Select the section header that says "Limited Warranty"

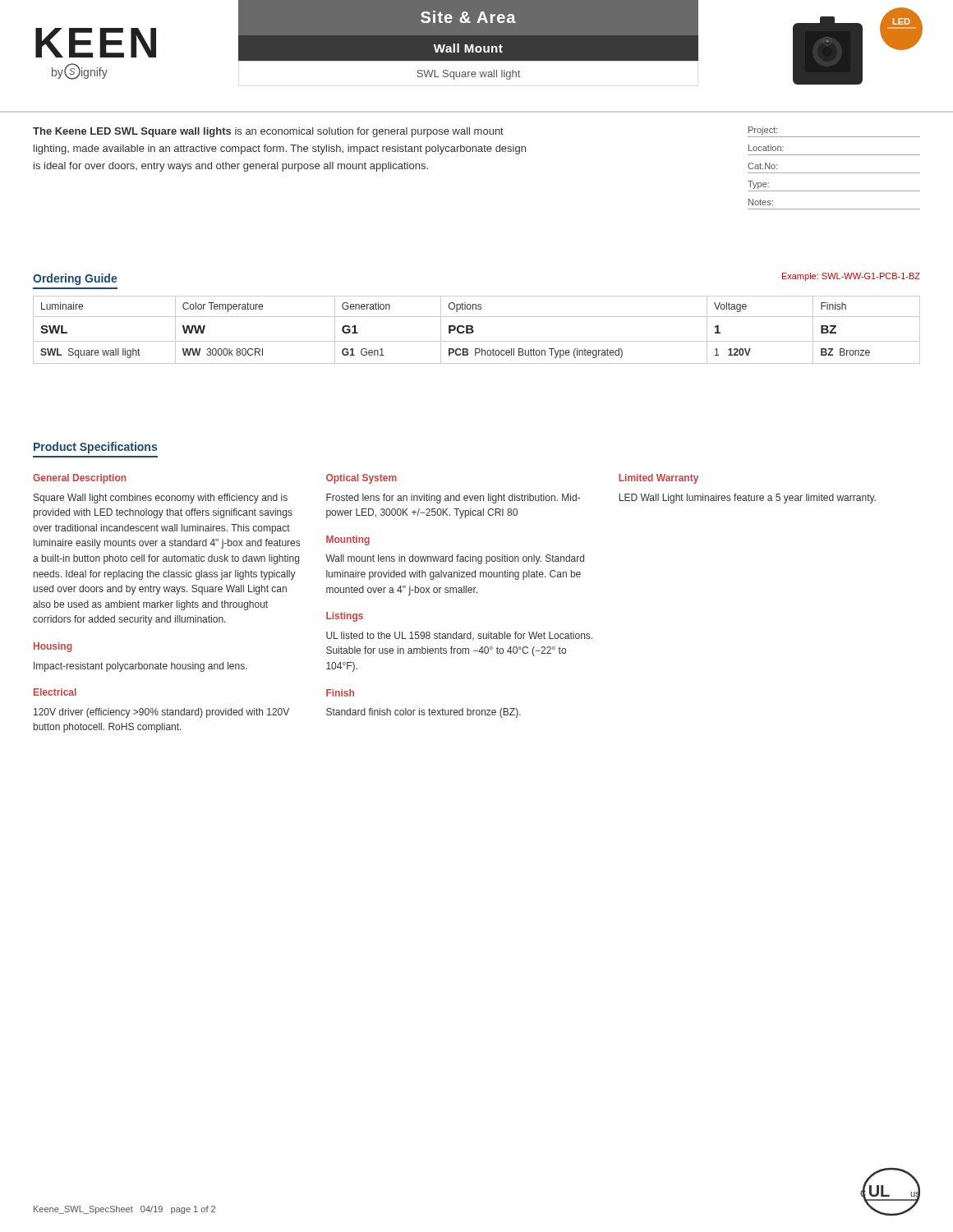tap(659, 478)
